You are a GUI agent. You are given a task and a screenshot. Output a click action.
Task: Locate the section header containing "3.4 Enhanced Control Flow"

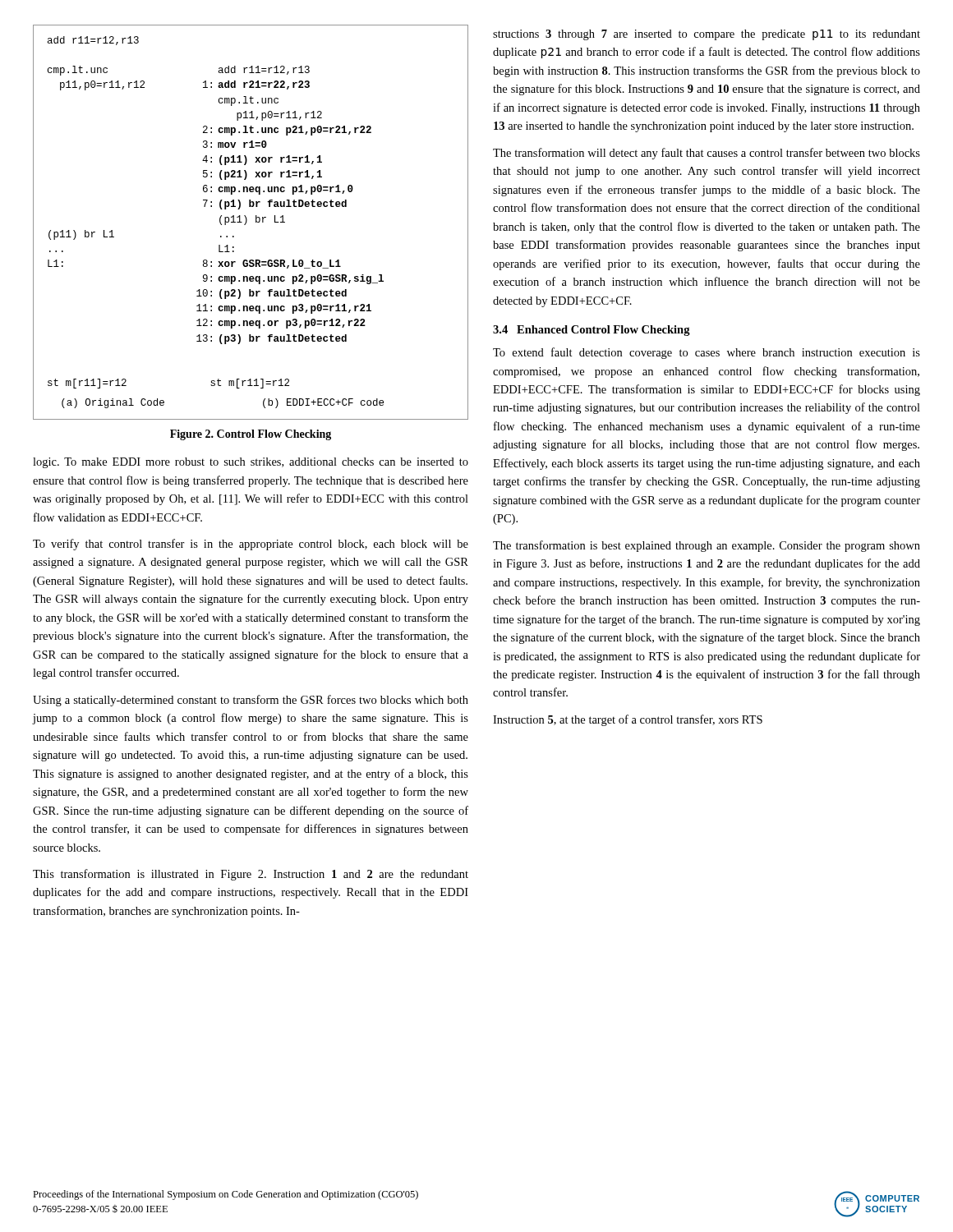pyautogui.click(x=591, y=329)
